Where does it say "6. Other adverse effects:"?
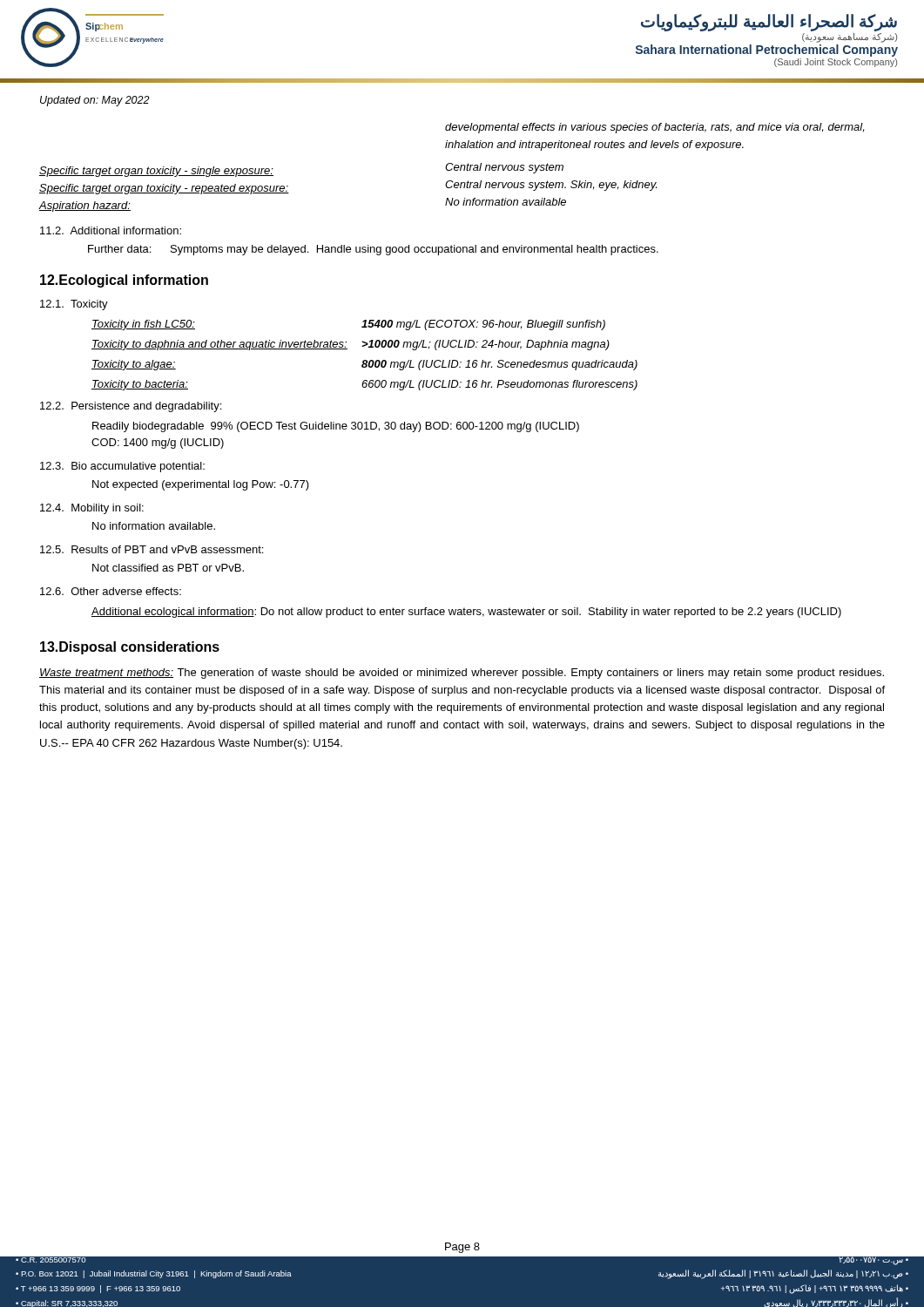 tap(111, 591)
